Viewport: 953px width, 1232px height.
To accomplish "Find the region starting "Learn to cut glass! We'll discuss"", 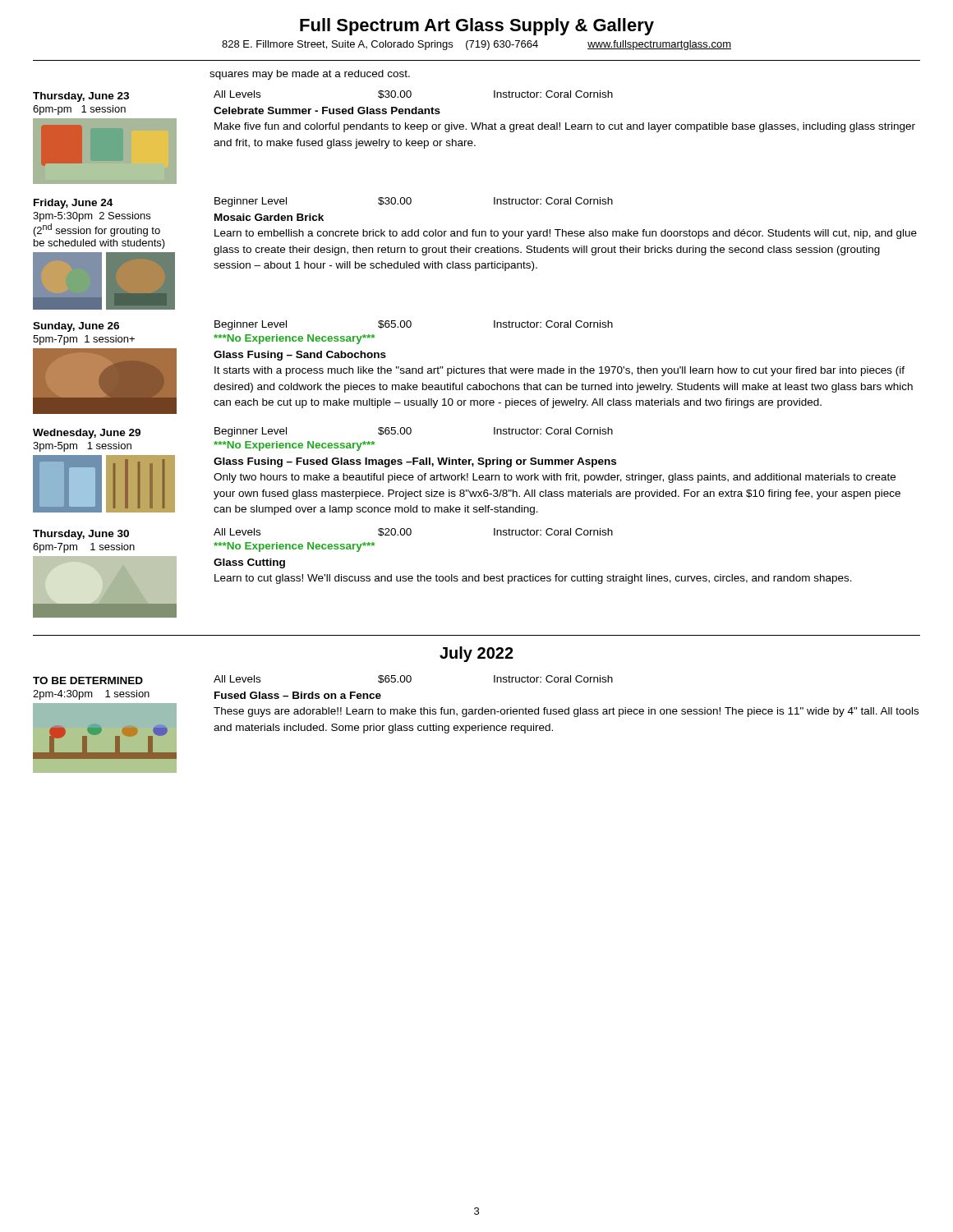I will click(533, 578).
